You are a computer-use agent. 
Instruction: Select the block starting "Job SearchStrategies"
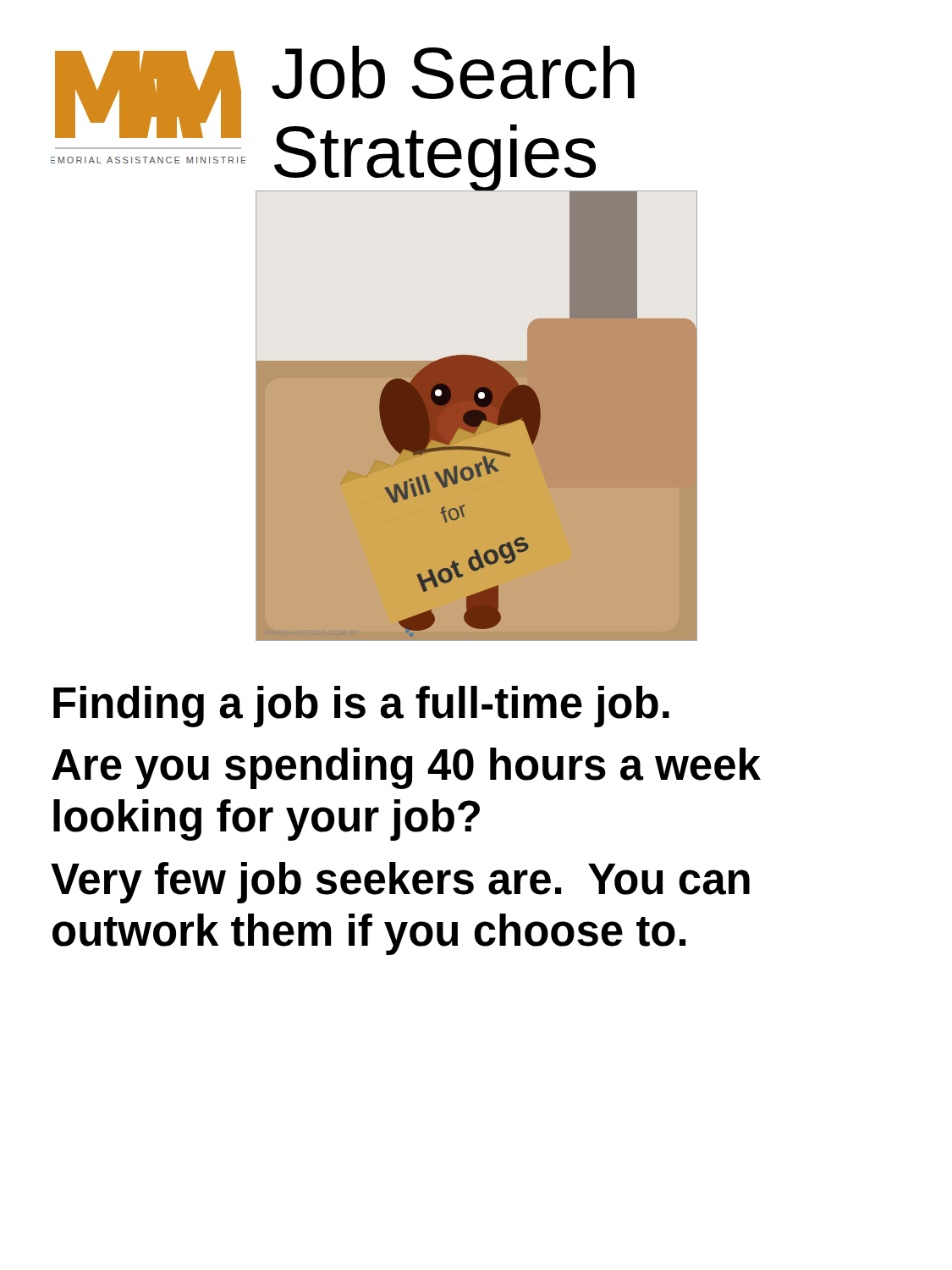[x=586, y=113]
